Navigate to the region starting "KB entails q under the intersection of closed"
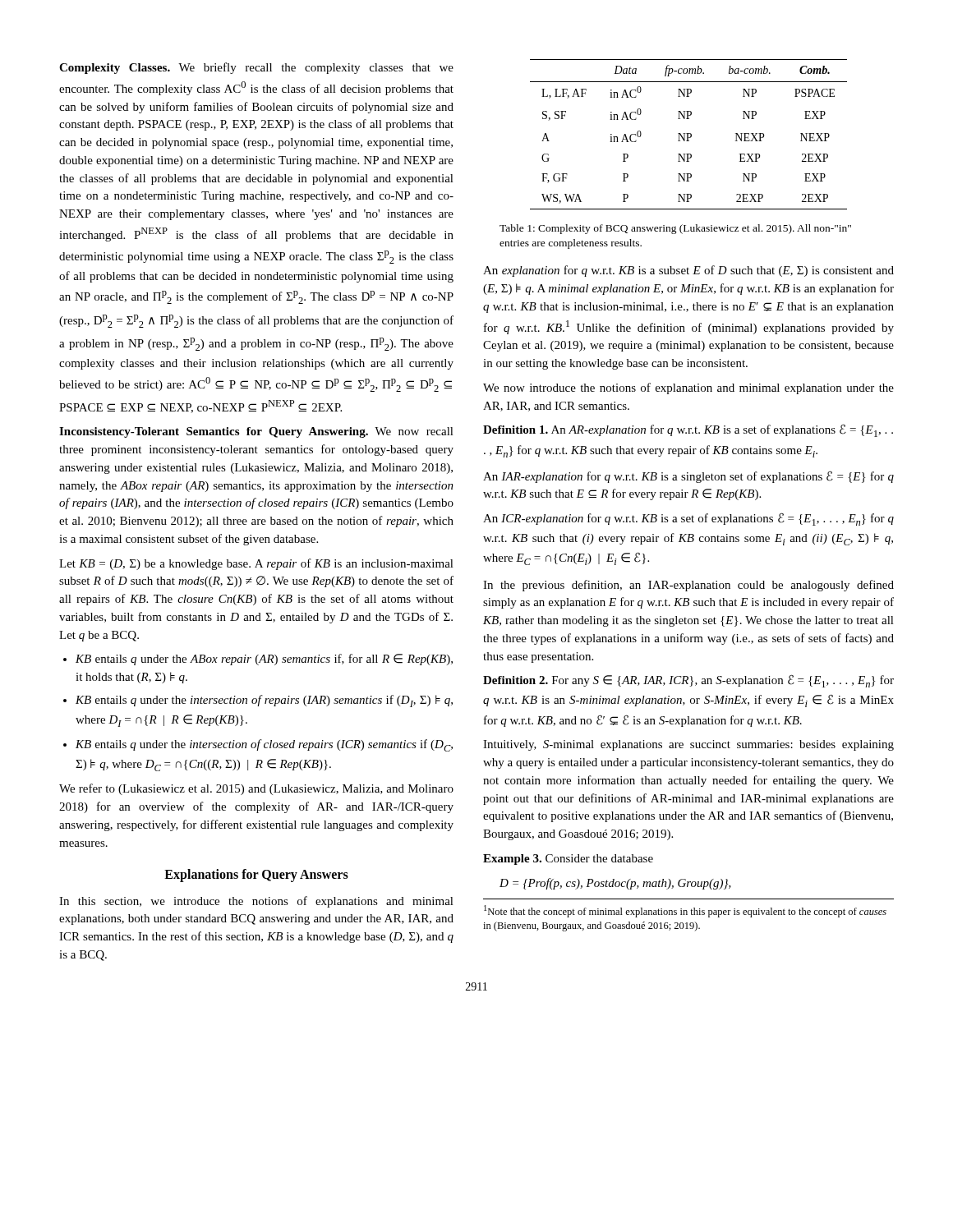The height and width of the screenshot is (1232, 953). pyautogui.click(x=265, y=756)
